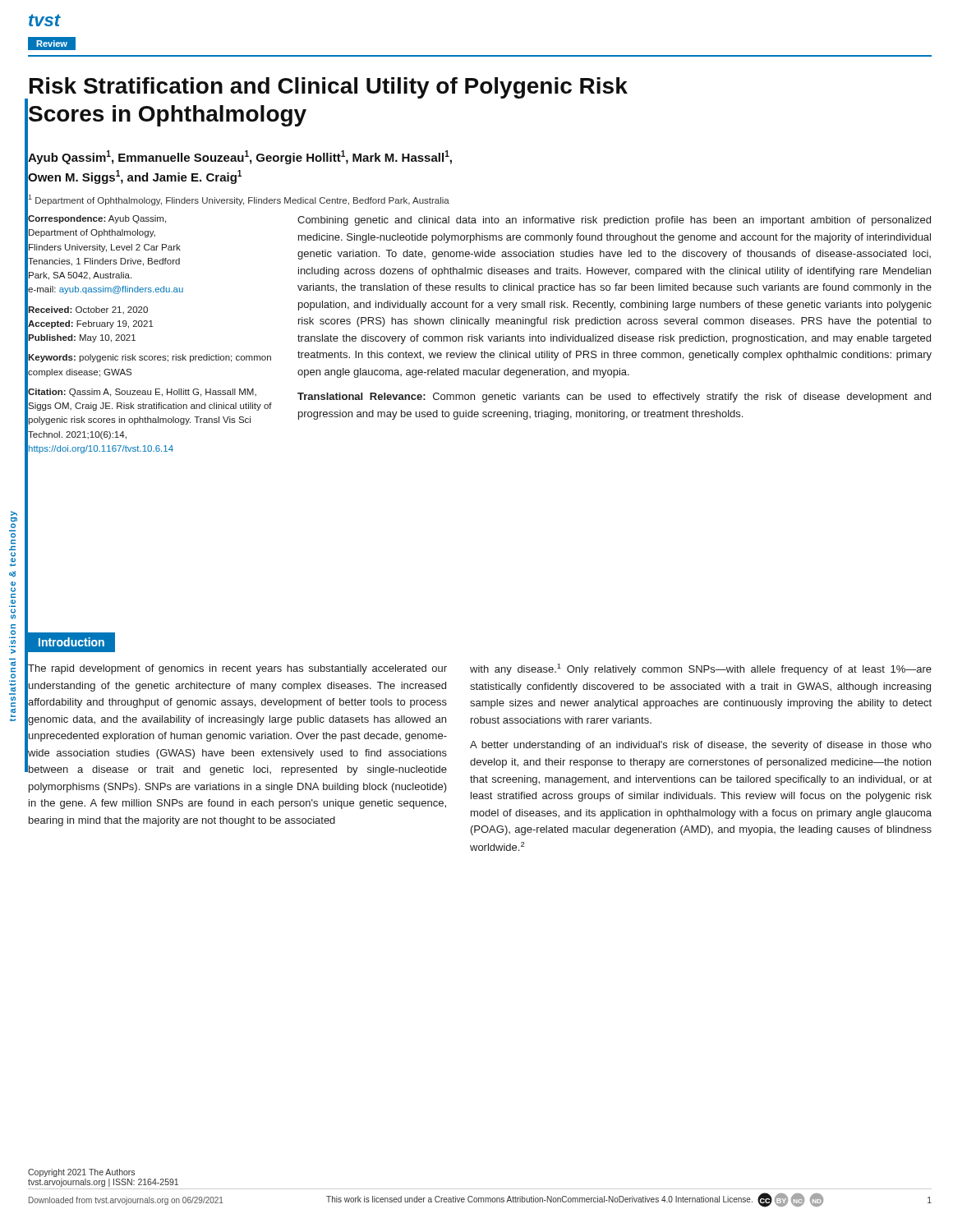
Task: Select the section header
Action: (71, 642)
